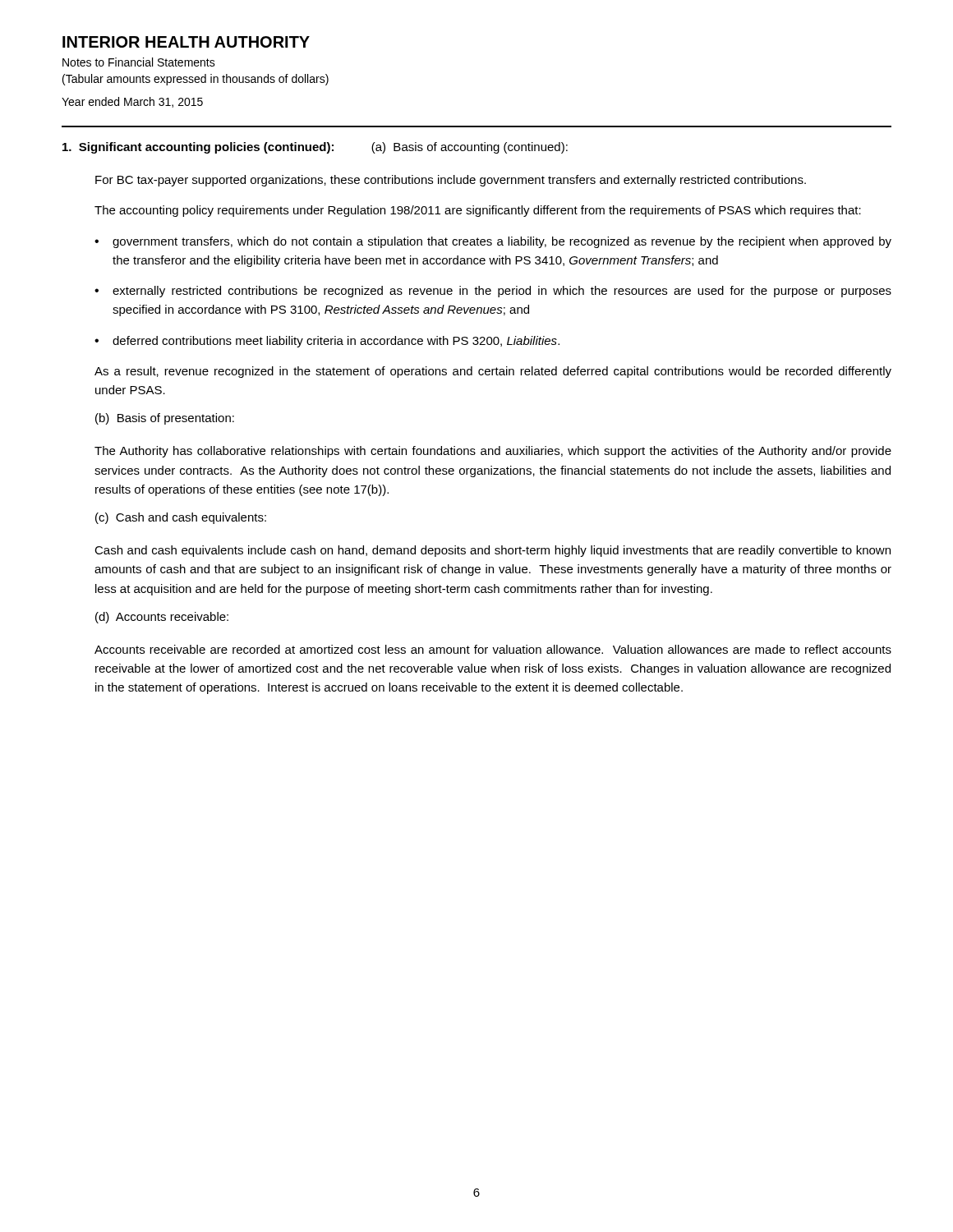Image resolution: width=953 pixels, height=1232 pixels.
Task: Click on the region starting "The Authority has"
Action: click(493, 470)
